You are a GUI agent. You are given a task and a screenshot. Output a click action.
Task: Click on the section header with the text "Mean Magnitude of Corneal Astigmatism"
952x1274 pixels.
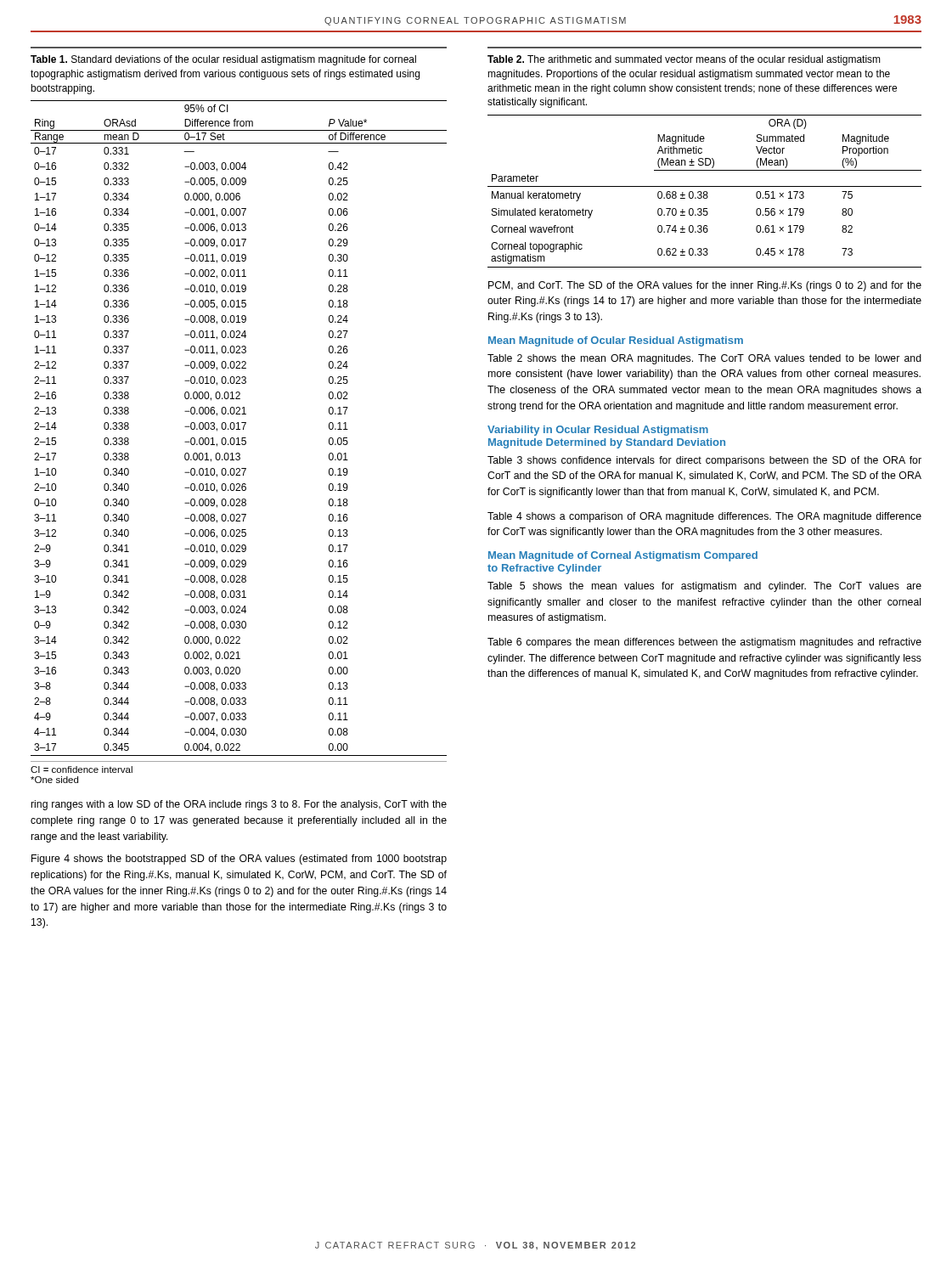click(623, 561)
